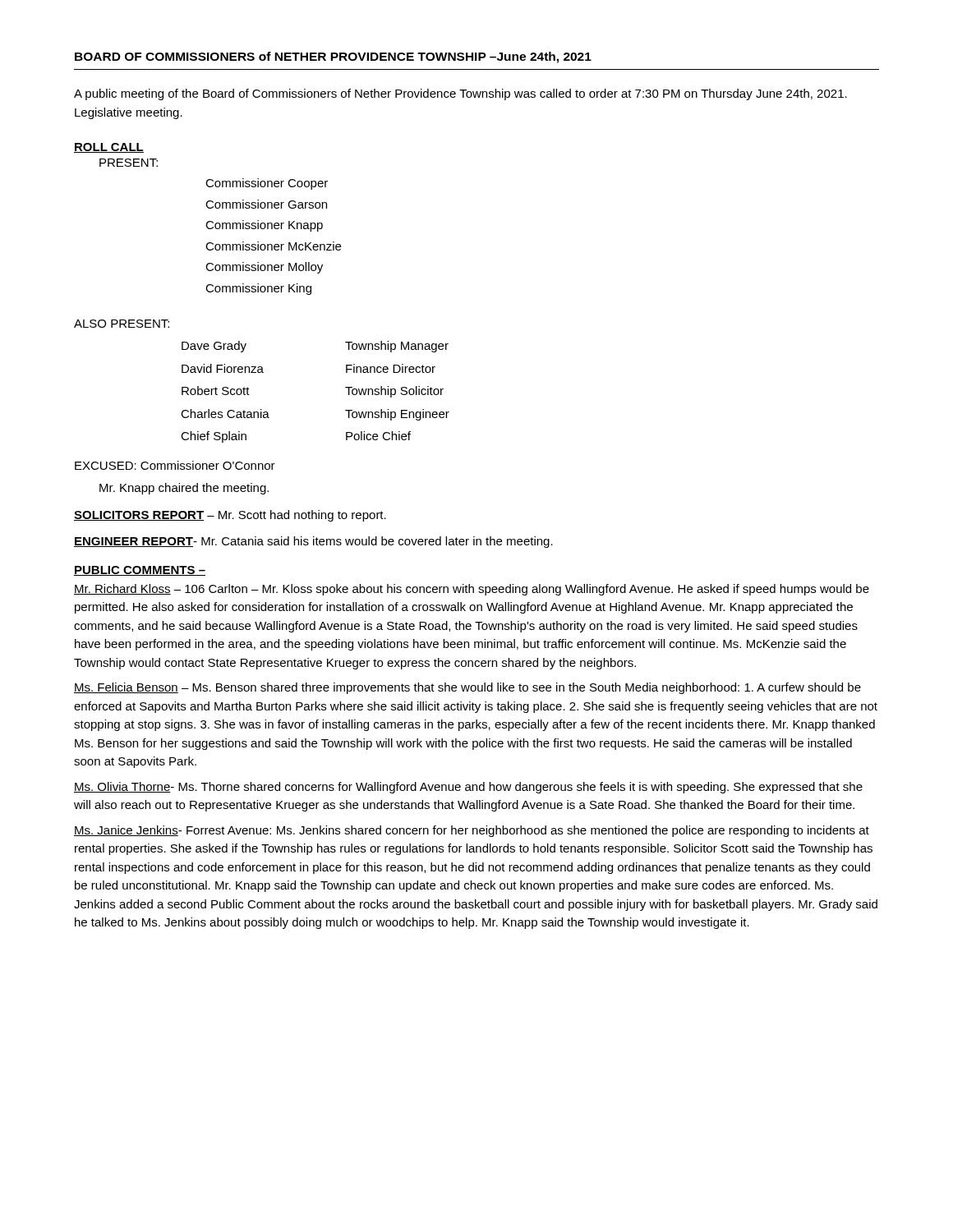Click on the text block starting "Mr. Richard Kloss –"
Screen dimensions: 1232x953
472,625
